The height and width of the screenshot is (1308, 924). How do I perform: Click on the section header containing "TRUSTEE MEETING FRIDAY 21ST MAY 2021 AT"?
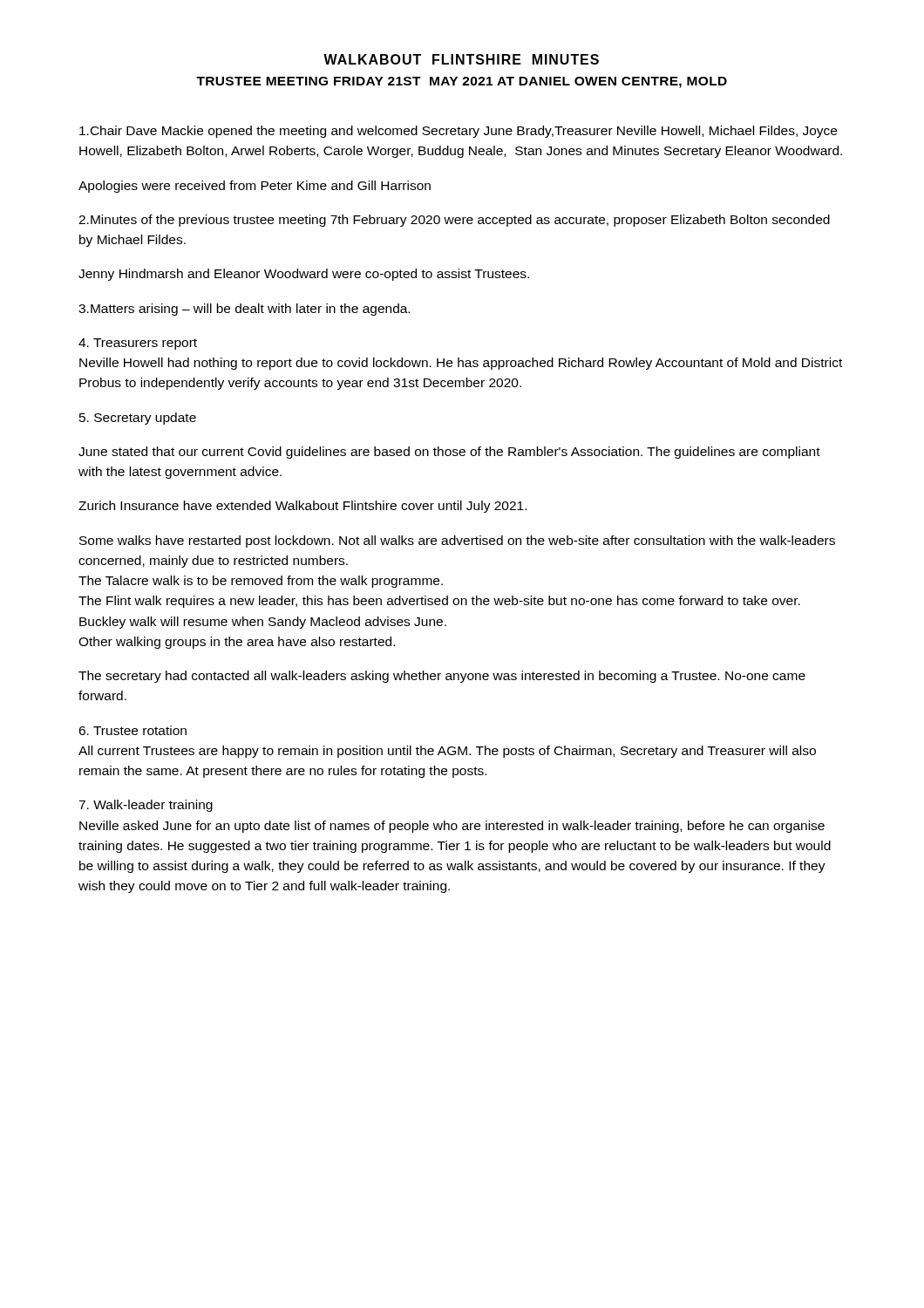point(462,81)
